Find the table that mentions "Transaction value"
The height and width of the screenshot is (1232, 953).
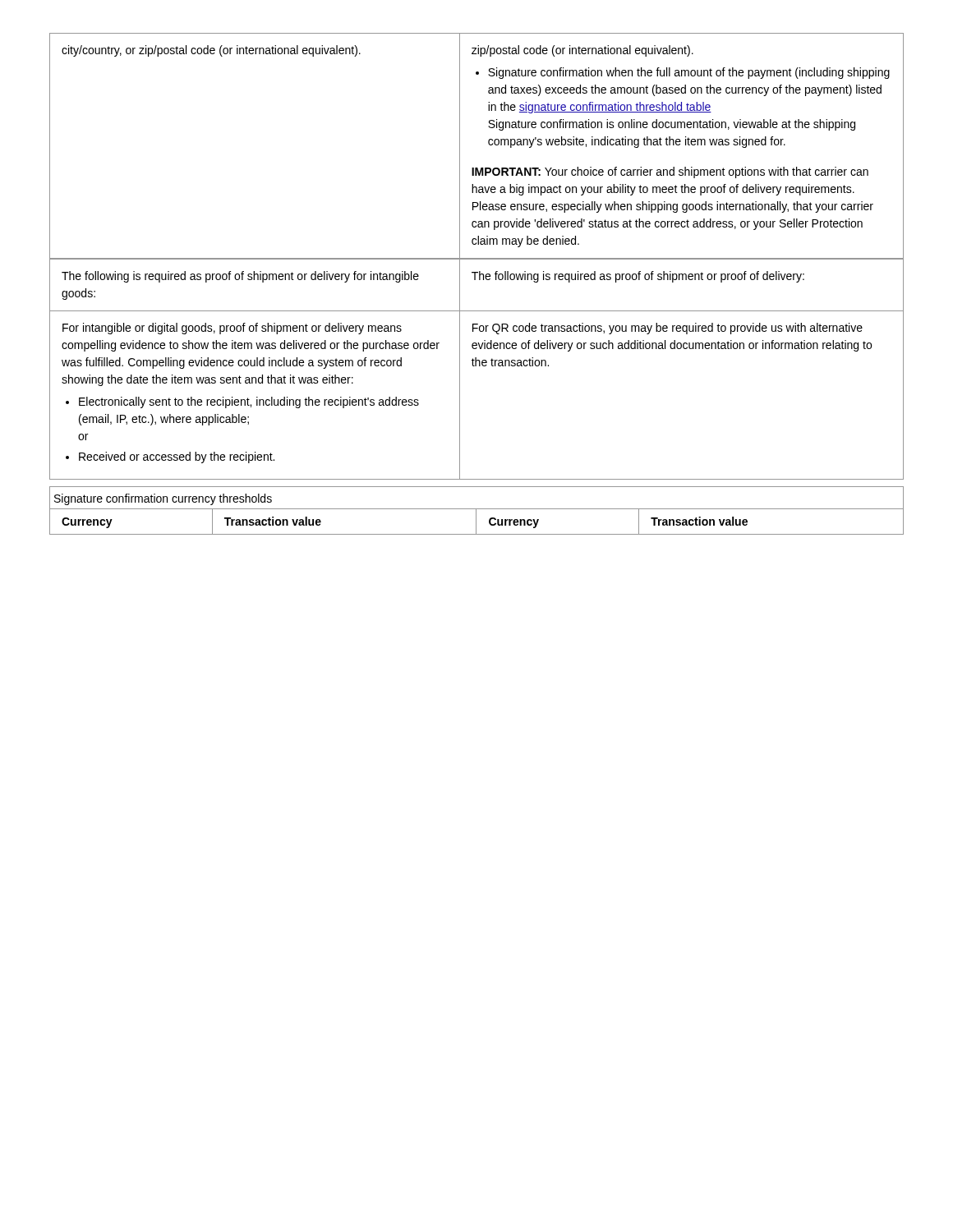click(476, 522)
